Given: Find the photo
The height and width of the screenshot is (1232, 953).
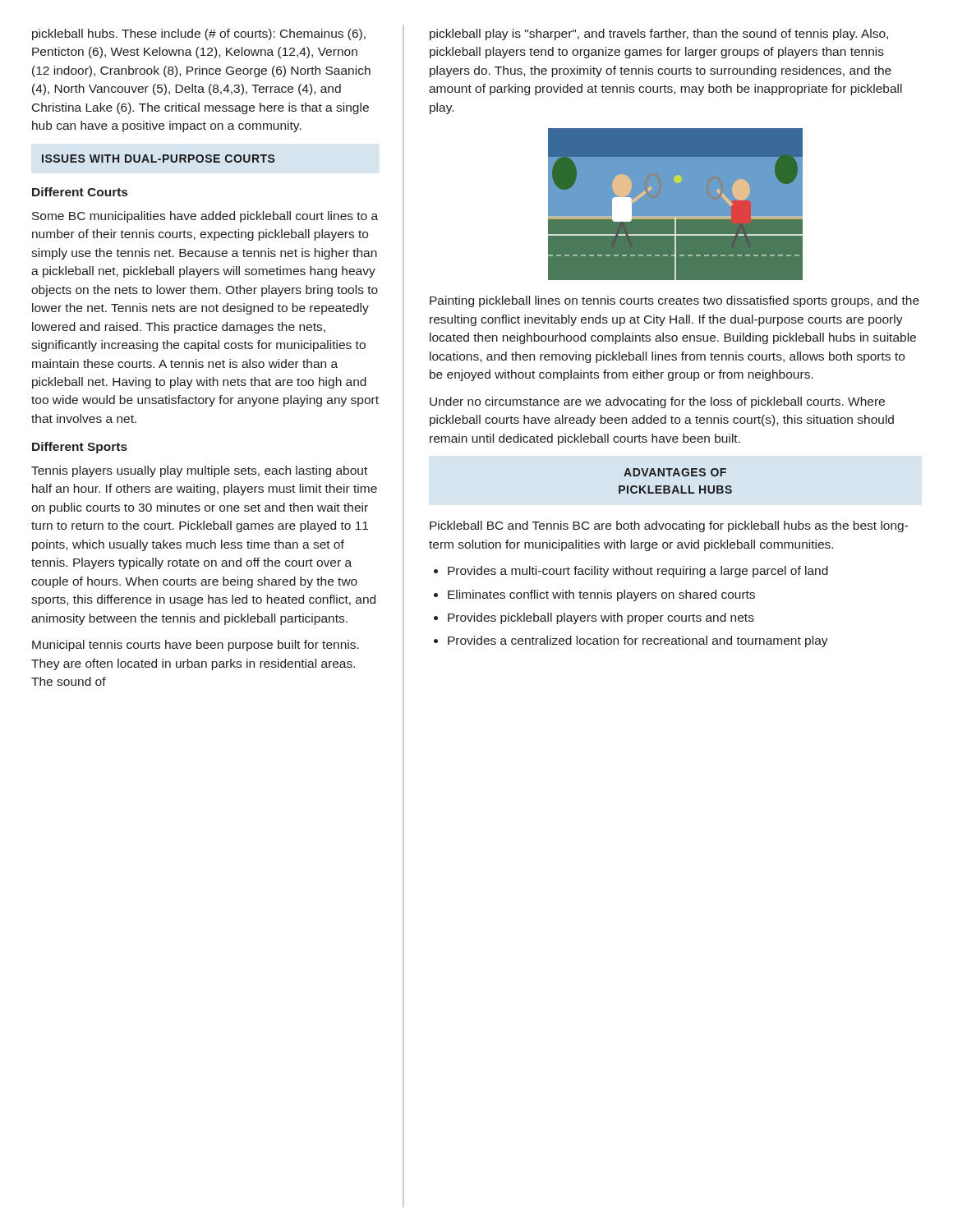Looking at the screenshot, I should 675,204.
